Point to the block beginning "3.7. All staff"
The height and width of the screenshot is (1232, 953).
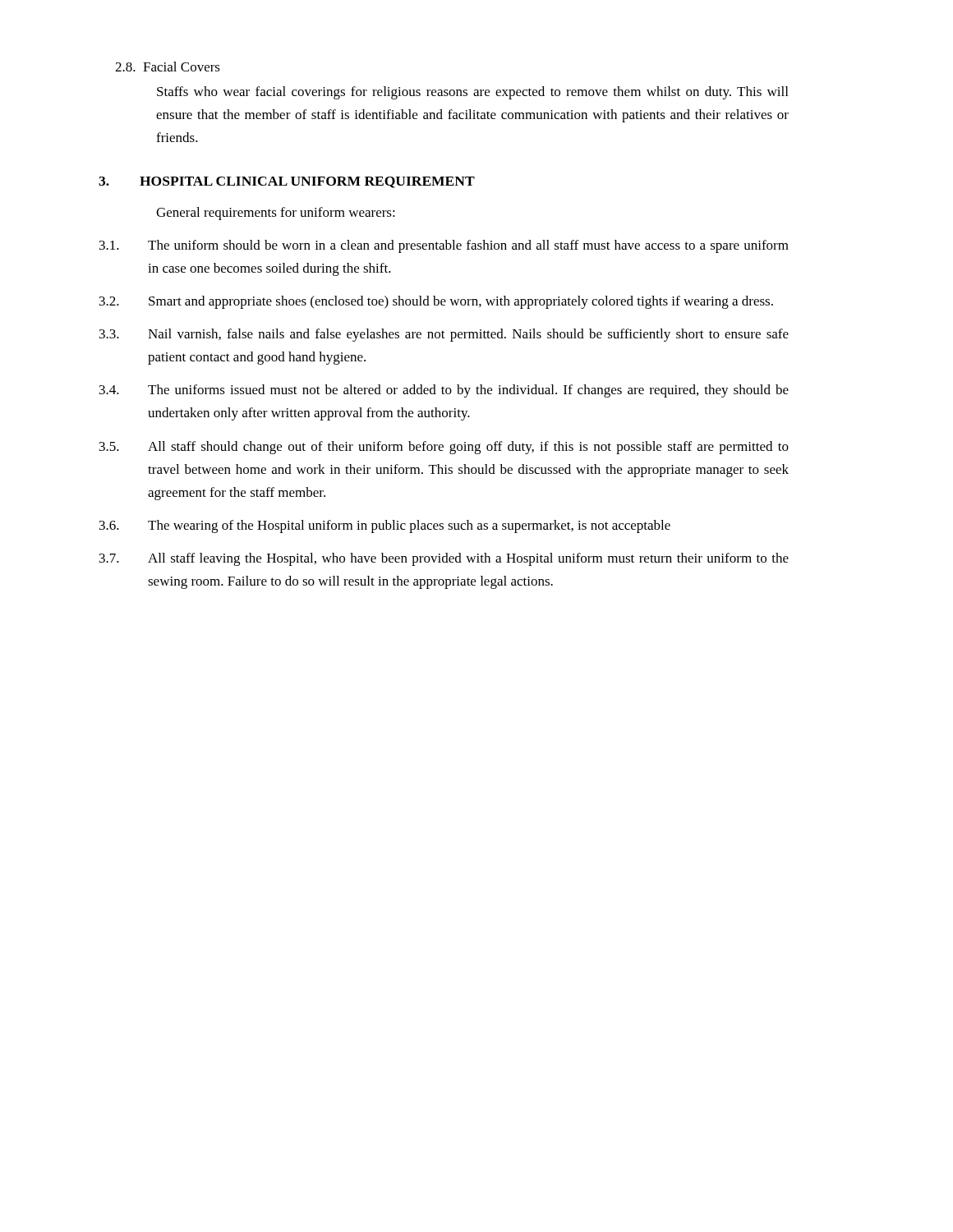coord(444,570)
